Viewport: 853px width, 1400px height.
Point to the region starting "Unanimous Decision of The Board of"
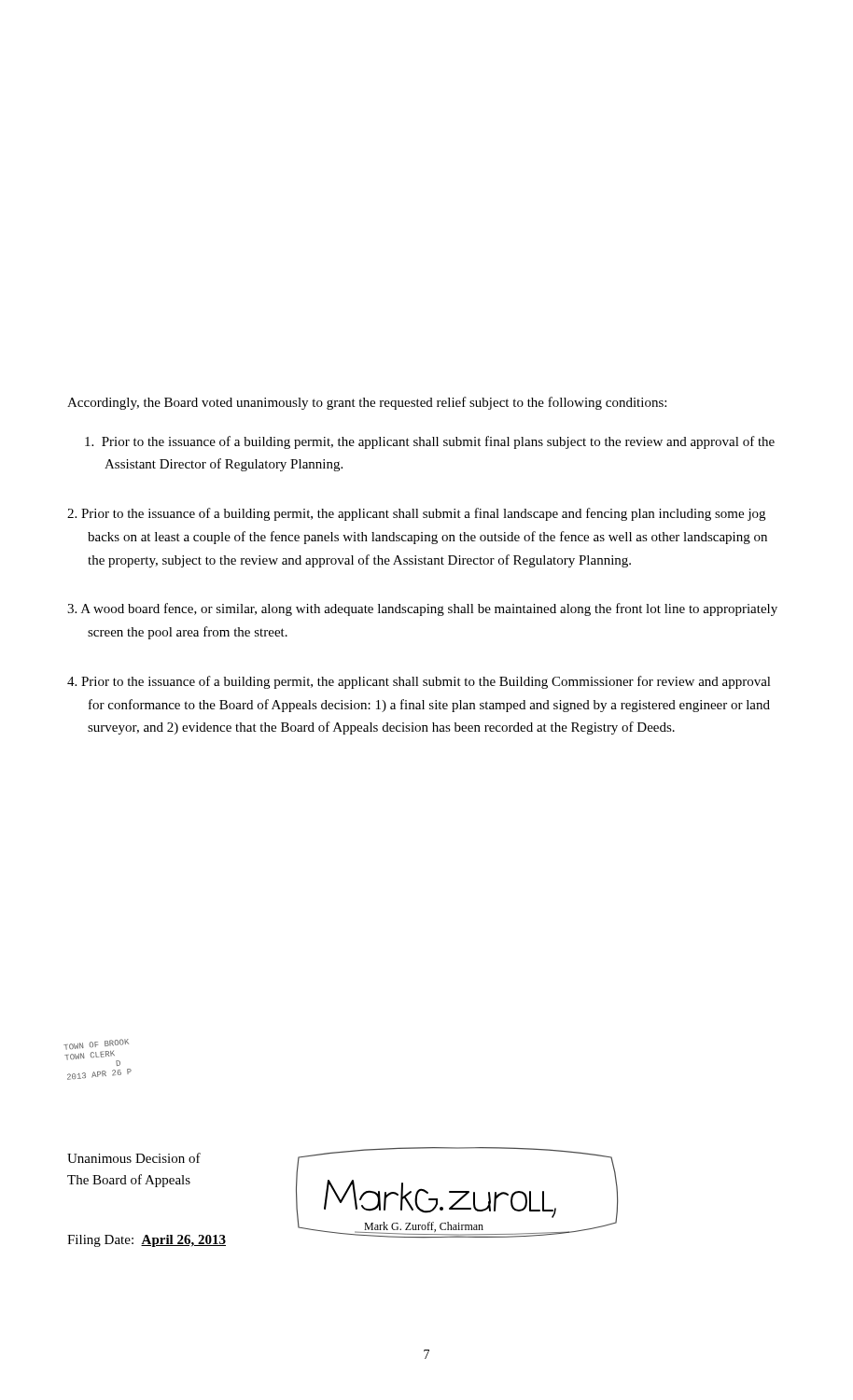coord(134,1169)
